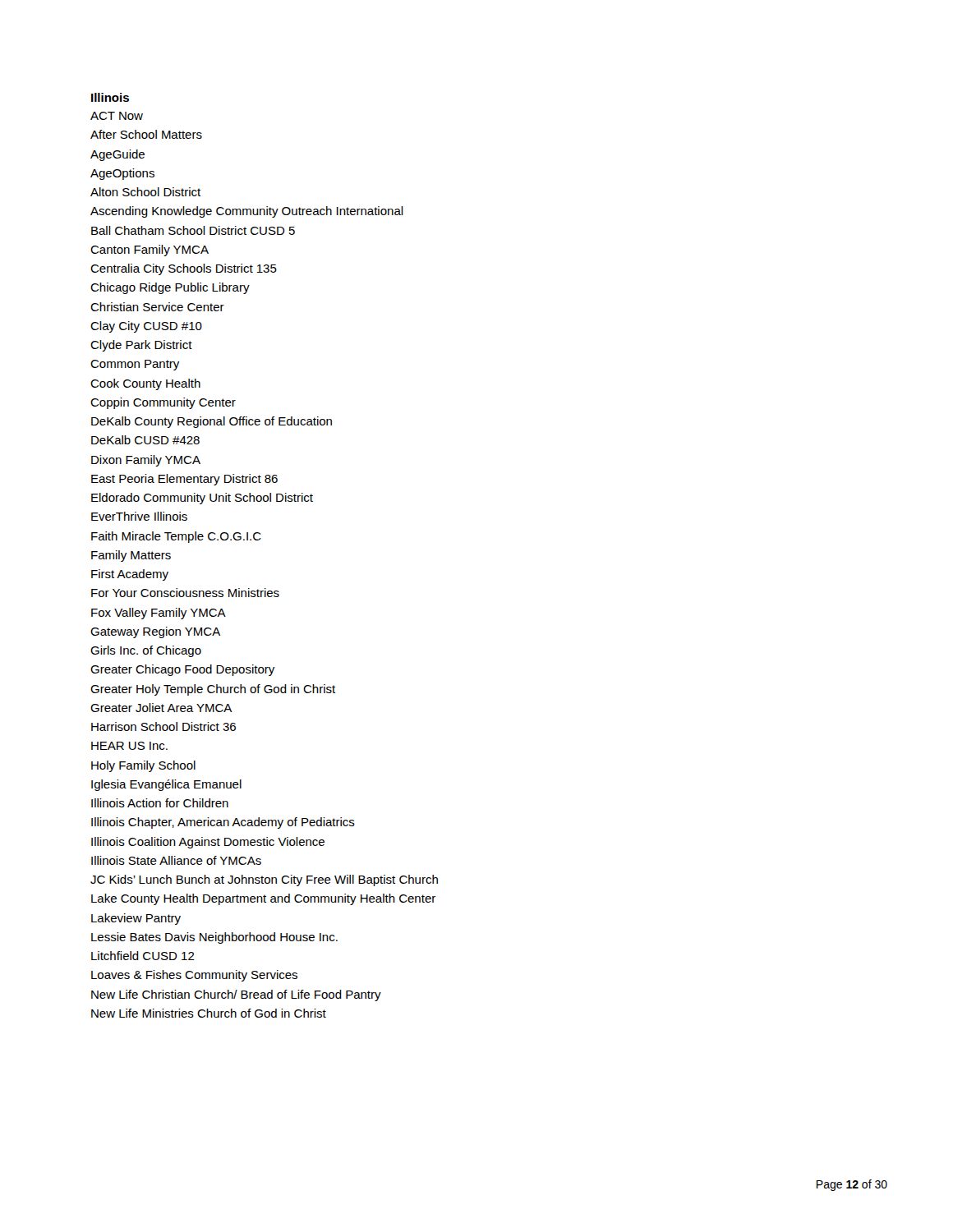Find the list item that says "Lessie Bates Davis Neighborhood"

(214, 937)
